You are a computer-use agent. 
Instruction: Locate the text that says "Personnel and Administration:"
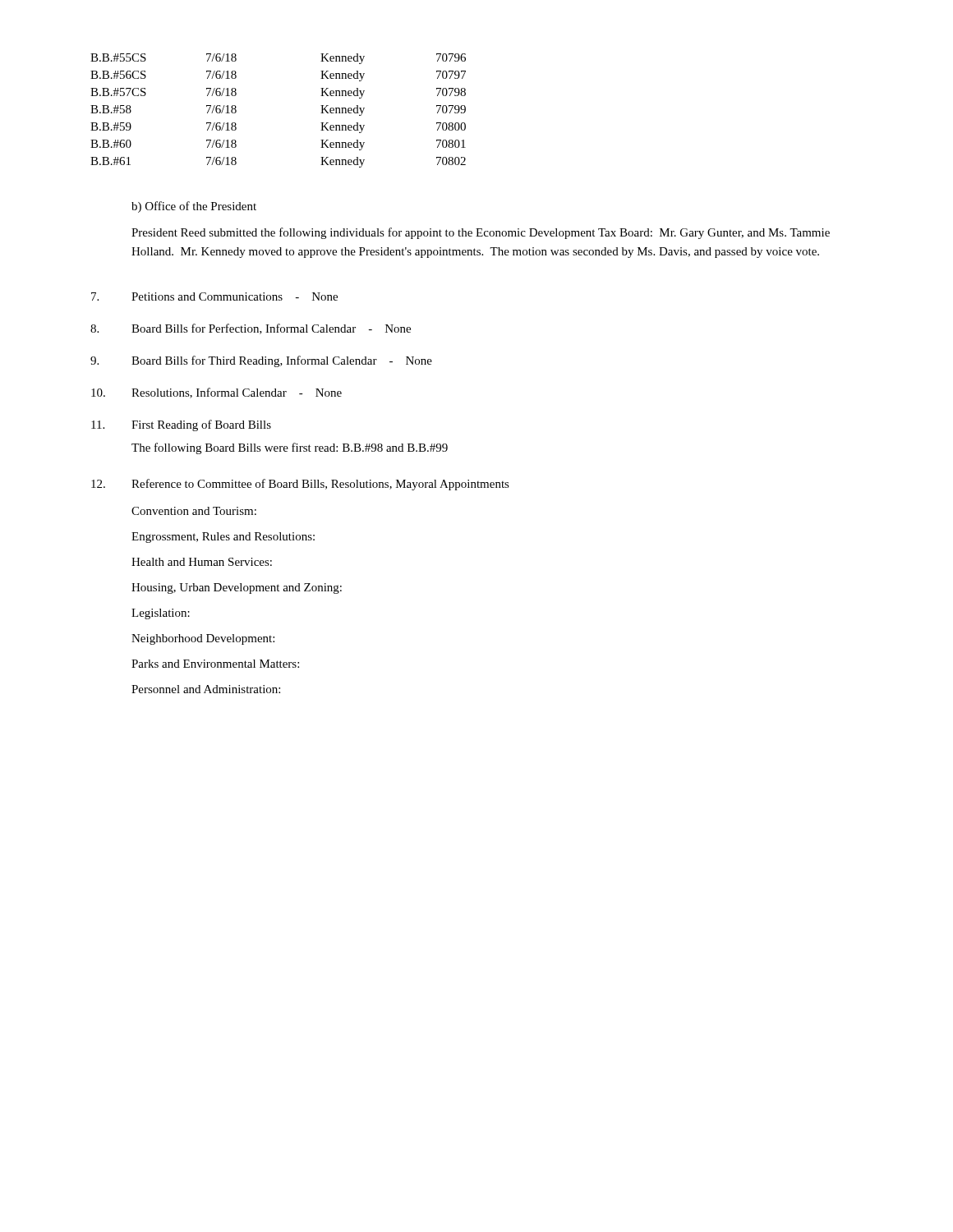[x=206, y=689]
